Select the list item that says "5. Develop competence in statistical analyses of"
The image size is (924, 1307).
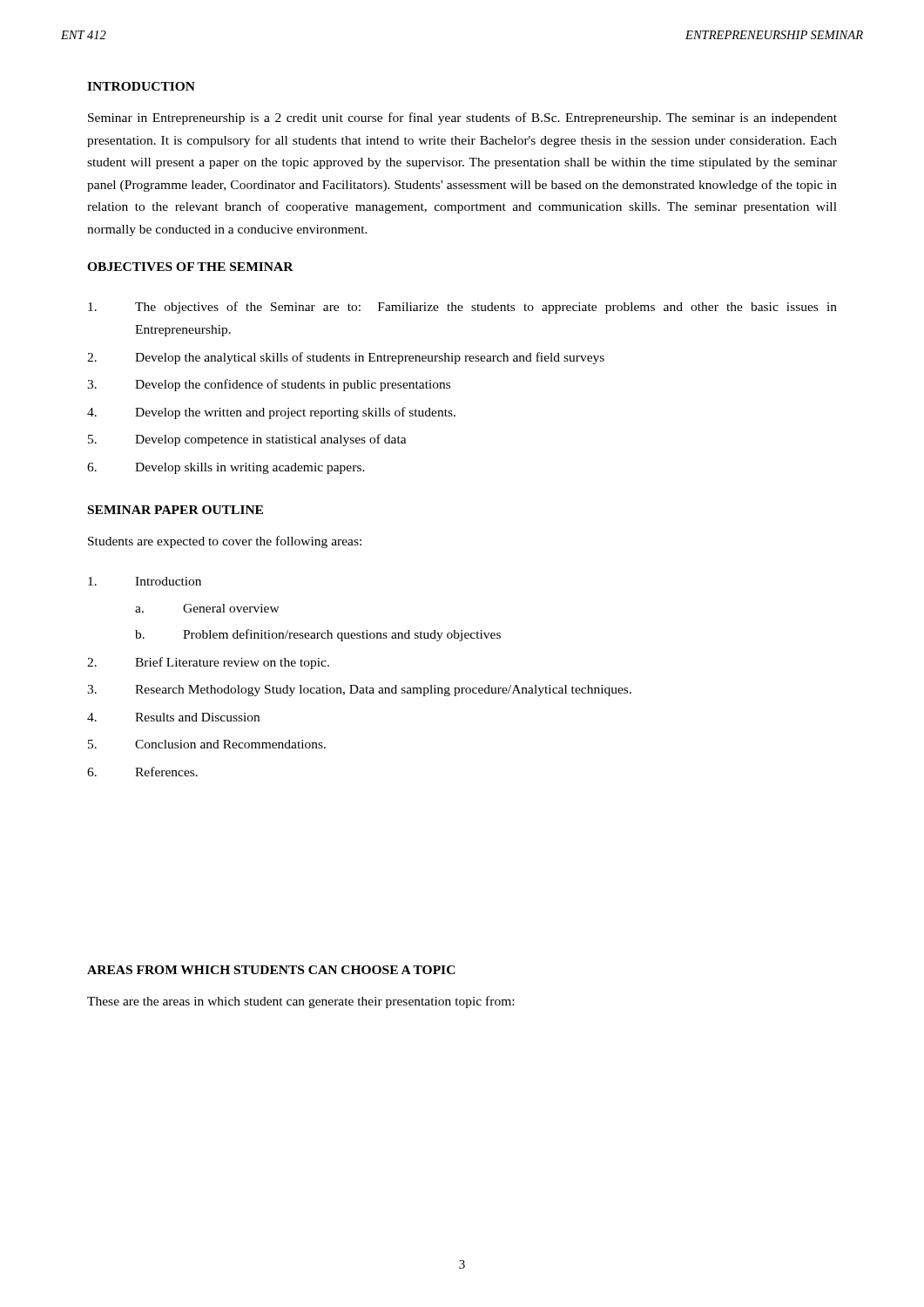coord(247,440)
